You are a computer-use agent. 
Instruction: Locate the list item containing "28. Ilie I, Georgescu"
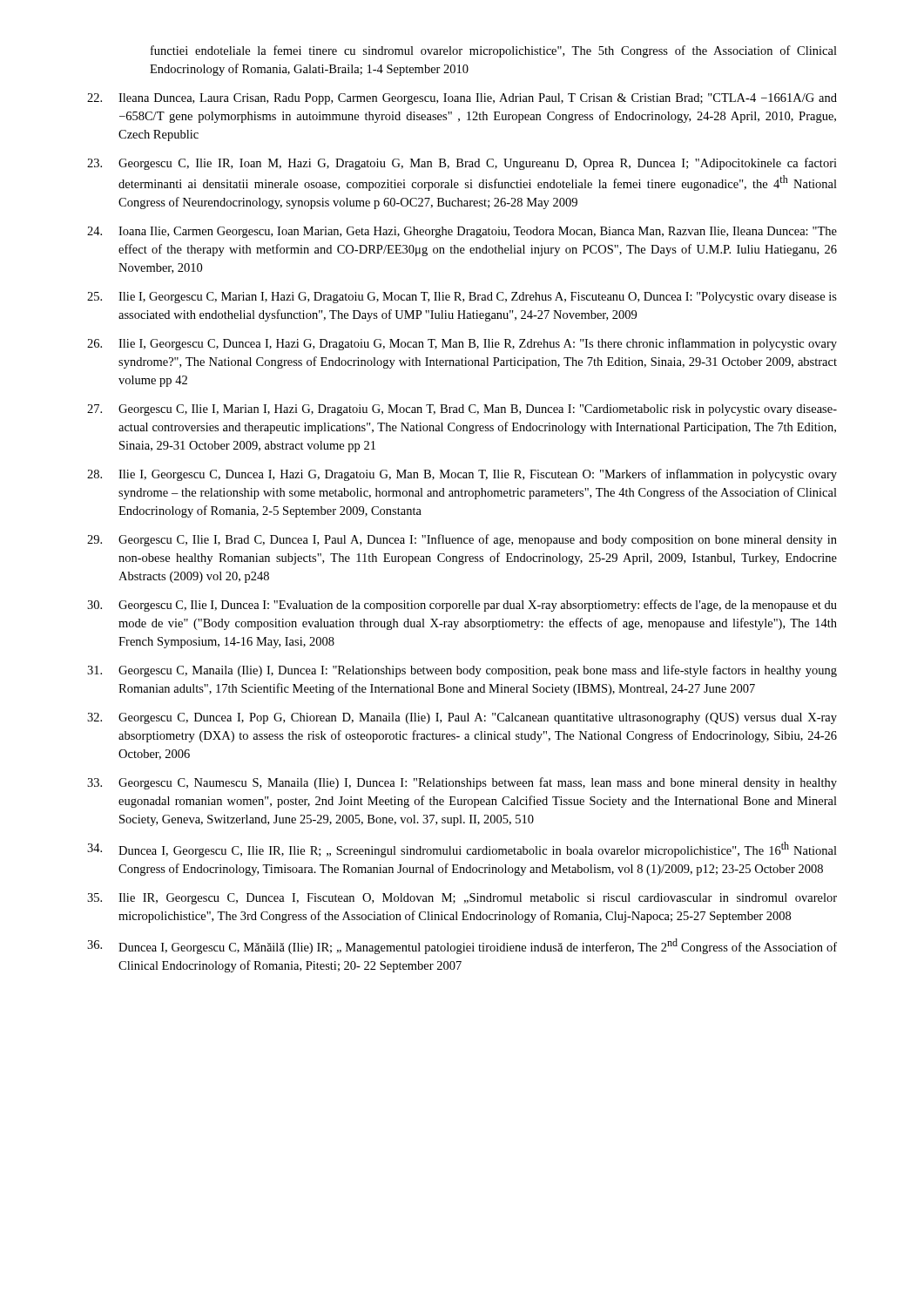click(462, 493)
